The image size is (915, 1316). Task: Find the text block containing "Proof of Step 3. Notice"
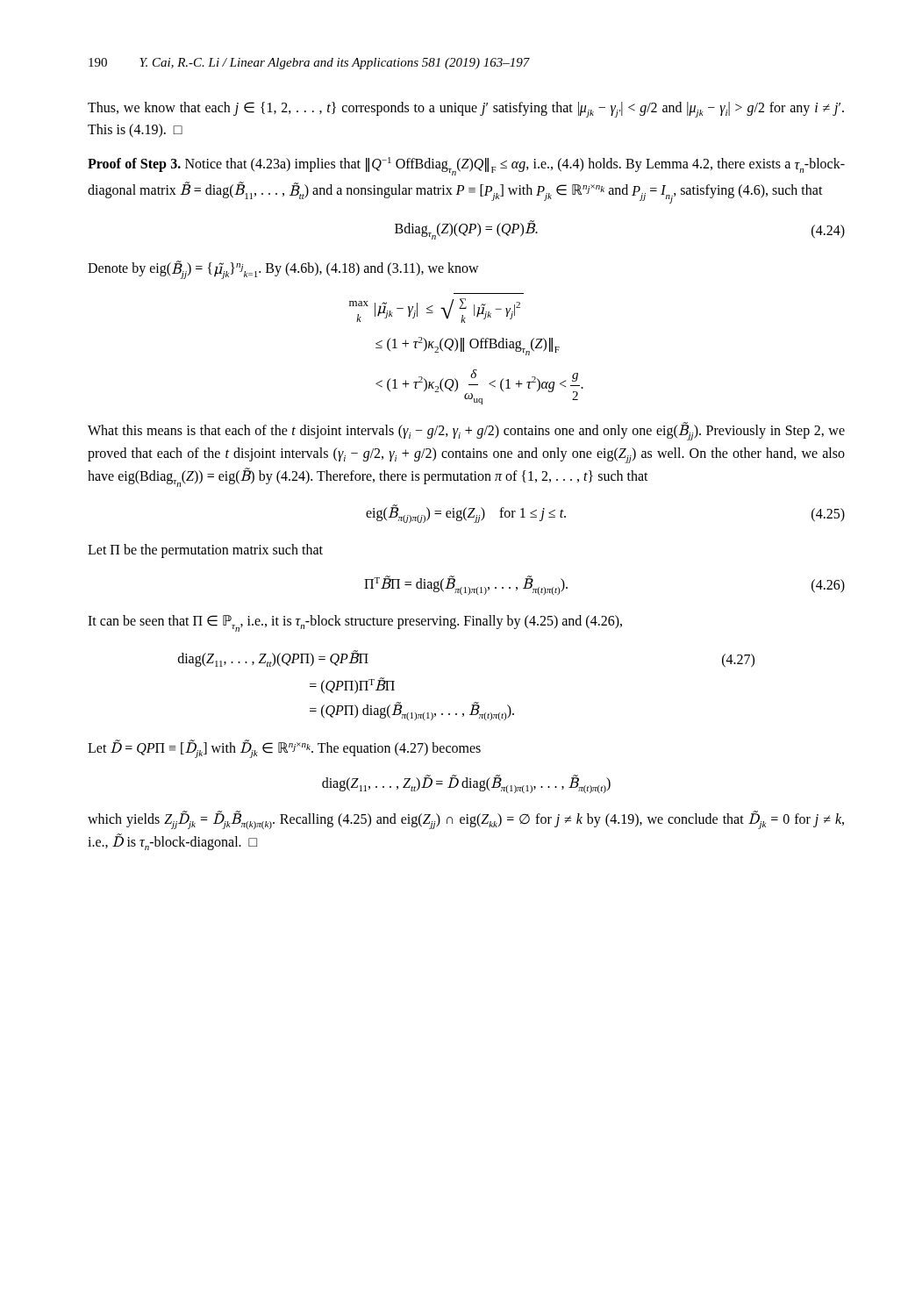(466, 179)
